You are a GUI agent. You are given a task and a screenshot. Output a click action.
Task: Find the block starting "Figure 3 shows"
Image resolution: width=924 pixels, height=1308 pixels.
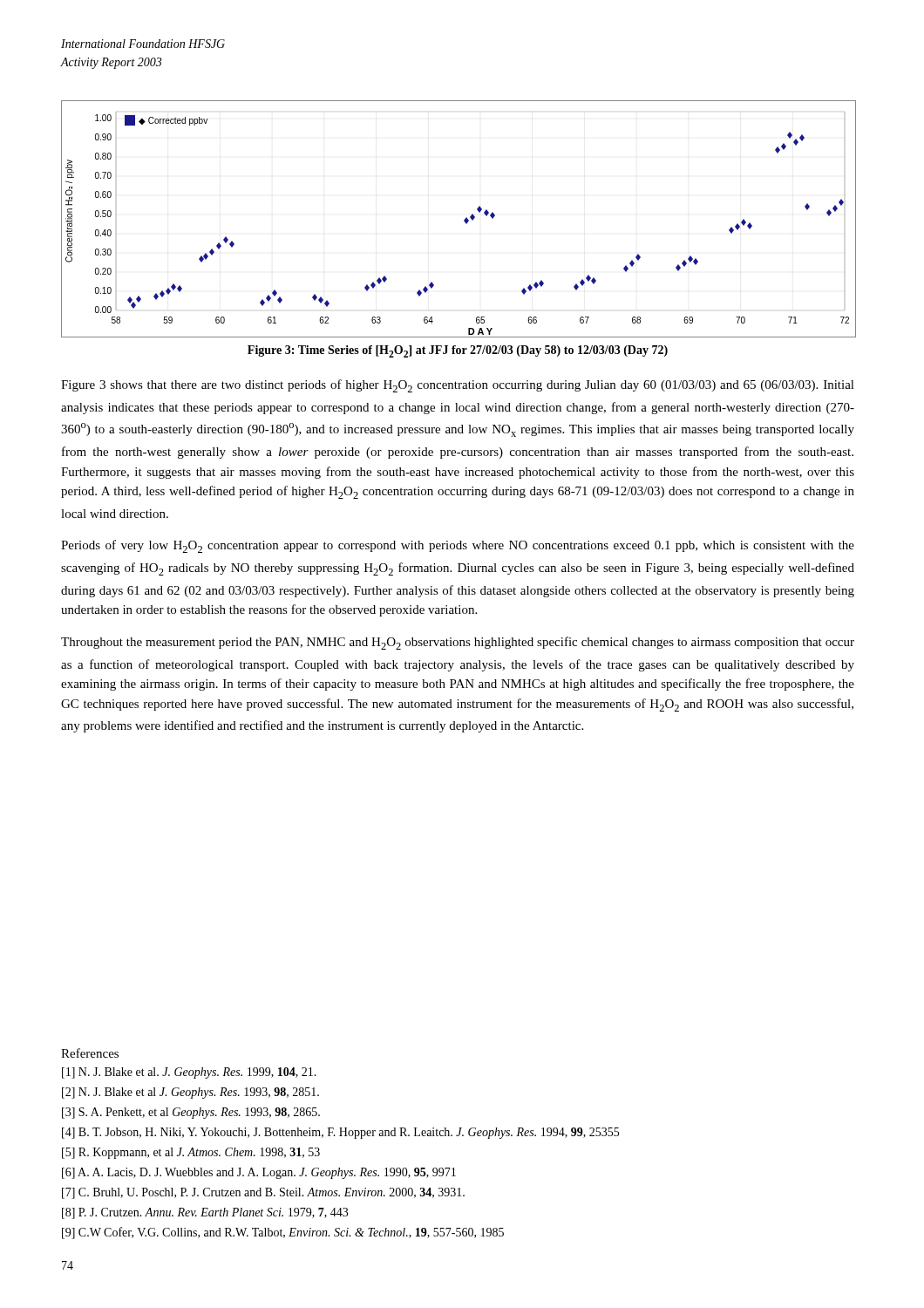[x=458, y=555]
